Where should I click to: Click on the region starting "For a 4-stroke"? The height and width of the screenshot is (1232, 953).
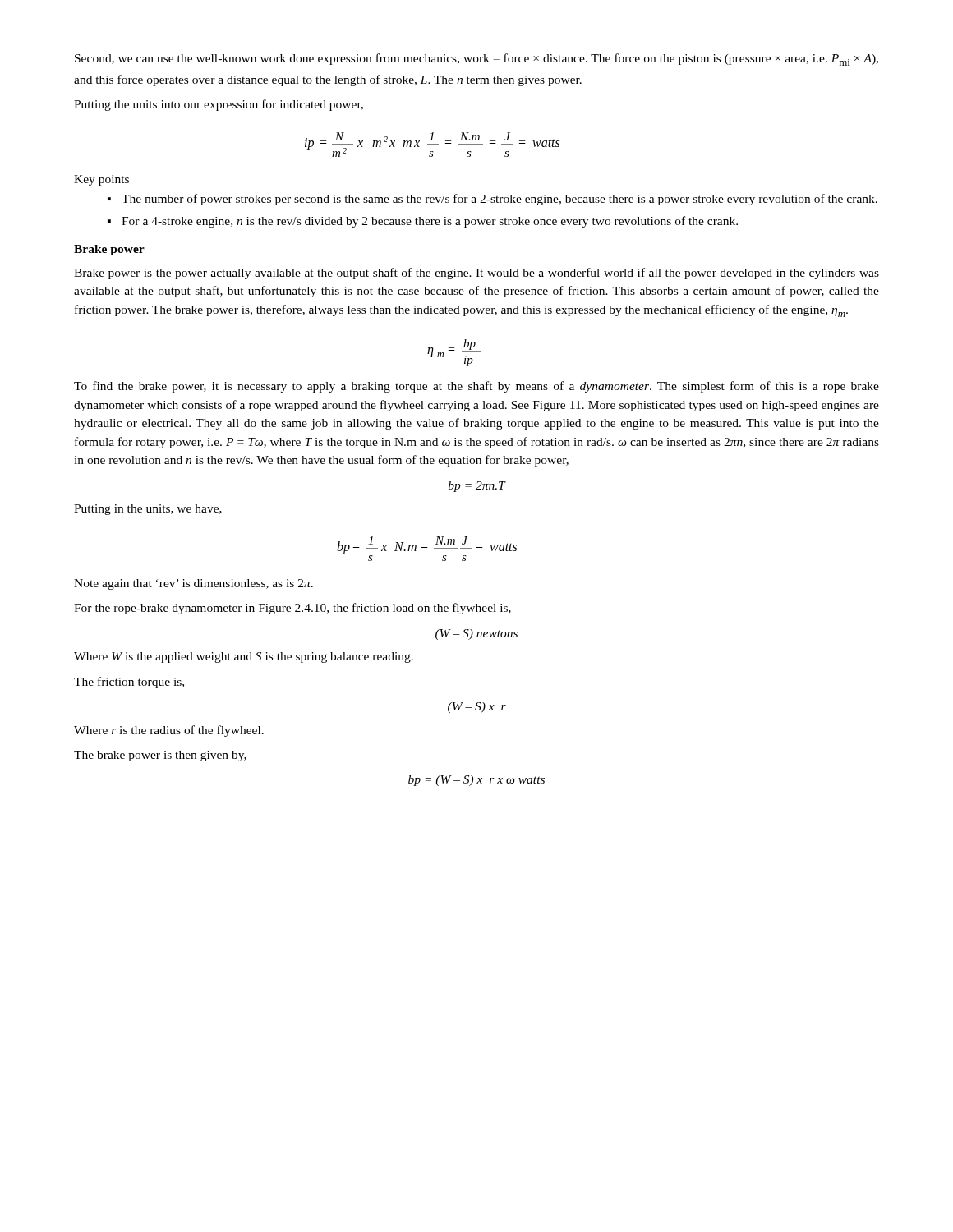430,220
